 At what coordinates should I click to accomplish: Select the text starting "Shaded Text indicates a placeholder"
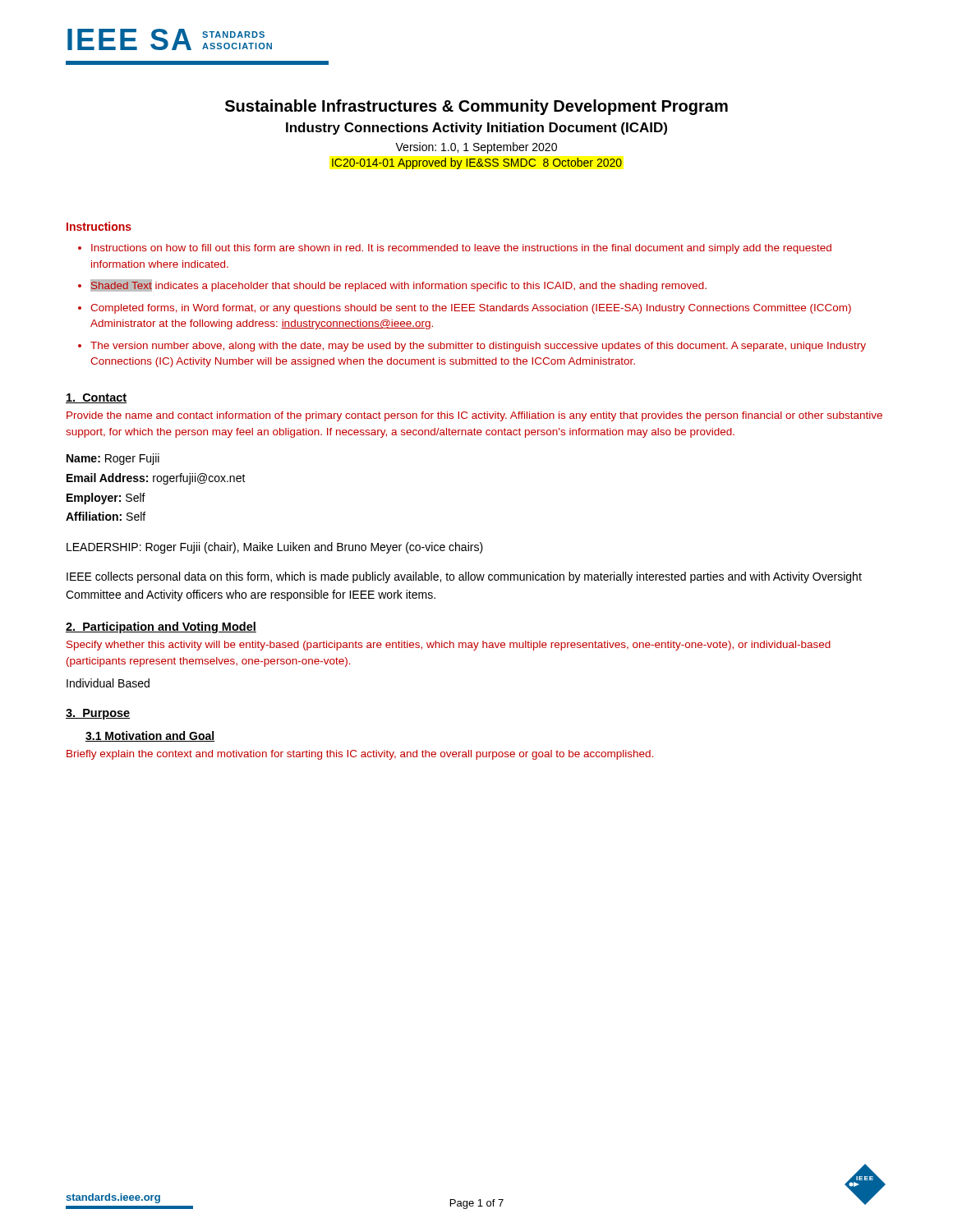(x=399, y=286)
